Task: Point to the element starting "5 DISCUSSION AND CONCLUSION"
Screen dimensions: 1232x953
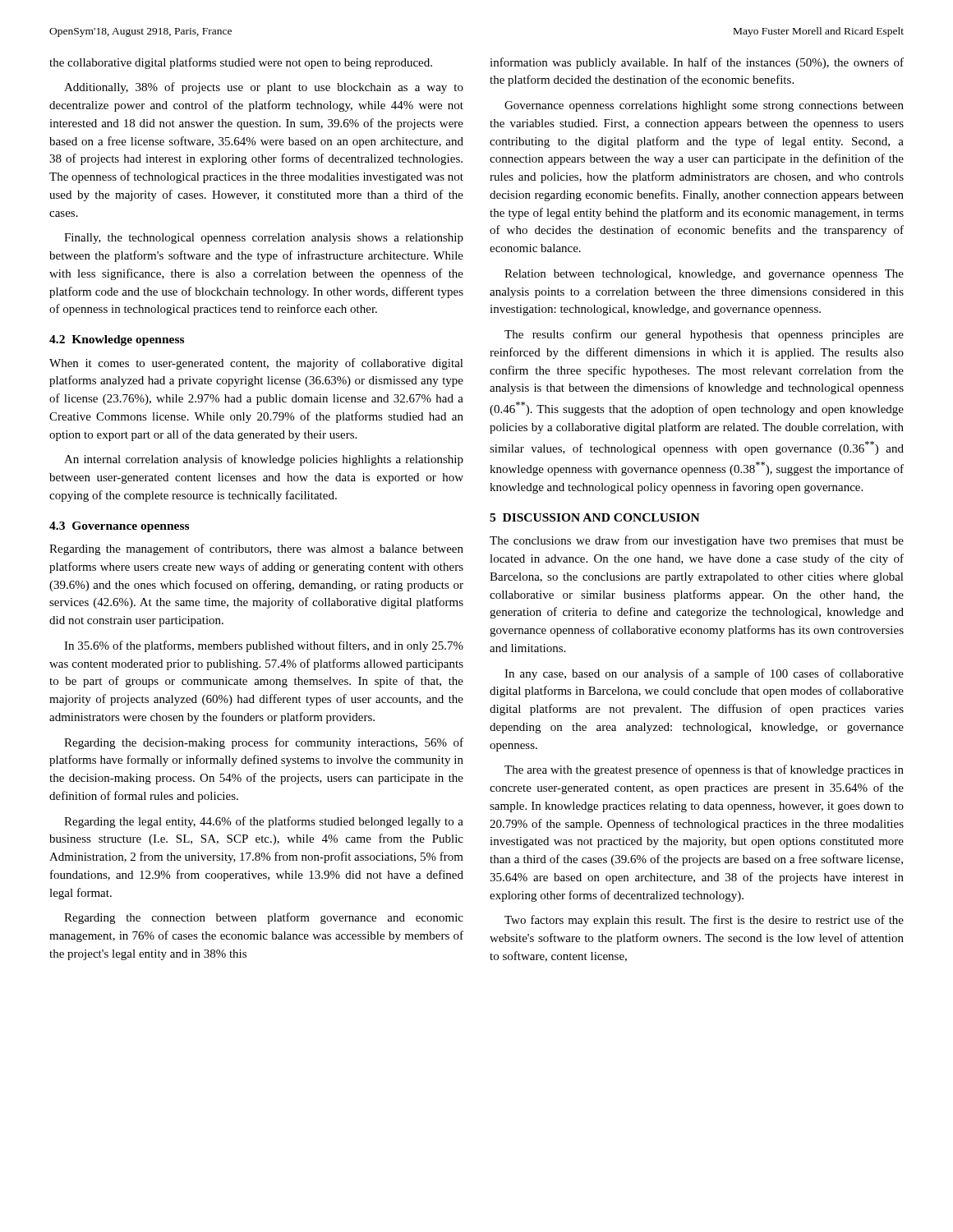Action: tap(595, 517)
